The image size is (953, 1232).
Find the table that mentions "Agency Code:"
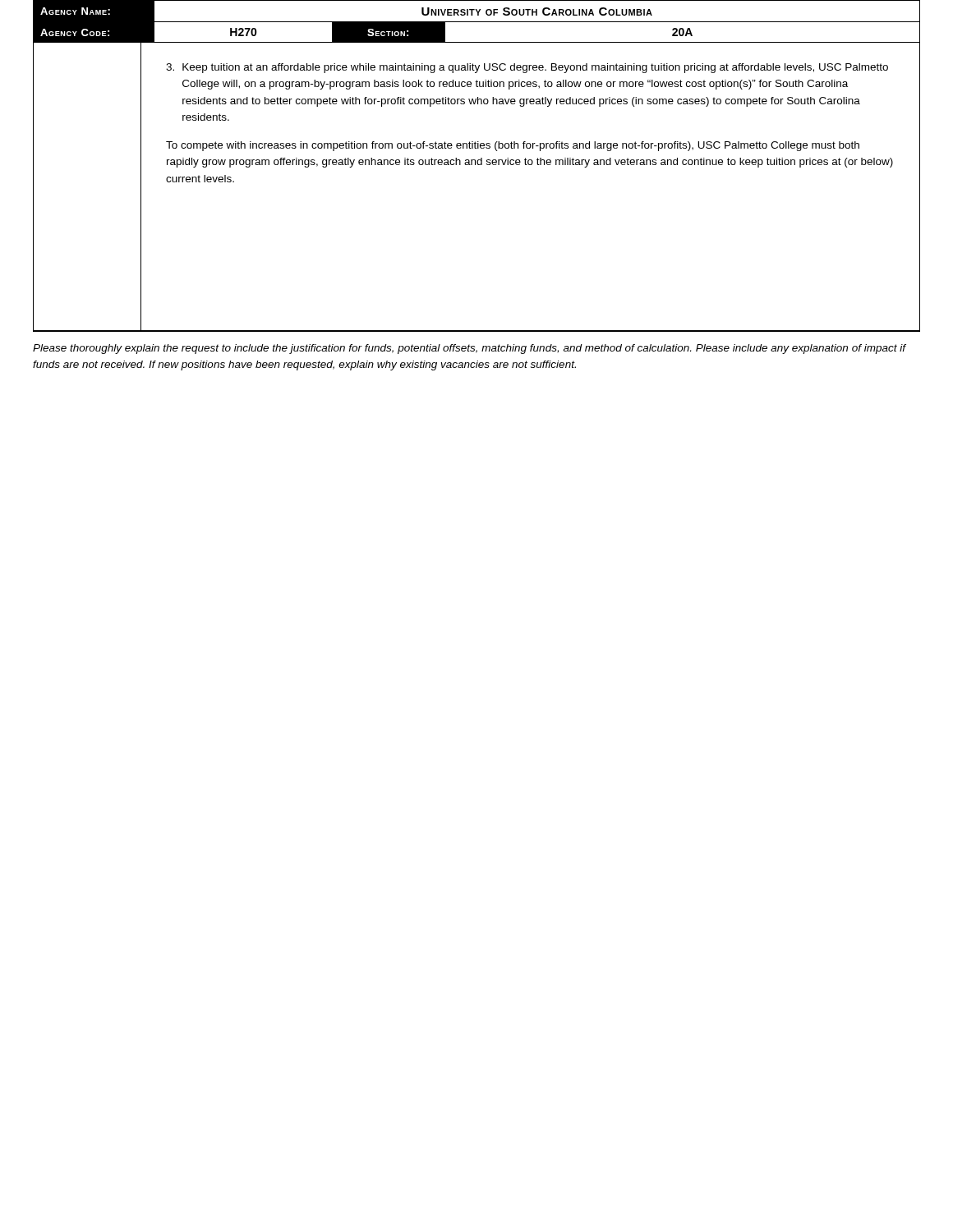coord(476,21)
